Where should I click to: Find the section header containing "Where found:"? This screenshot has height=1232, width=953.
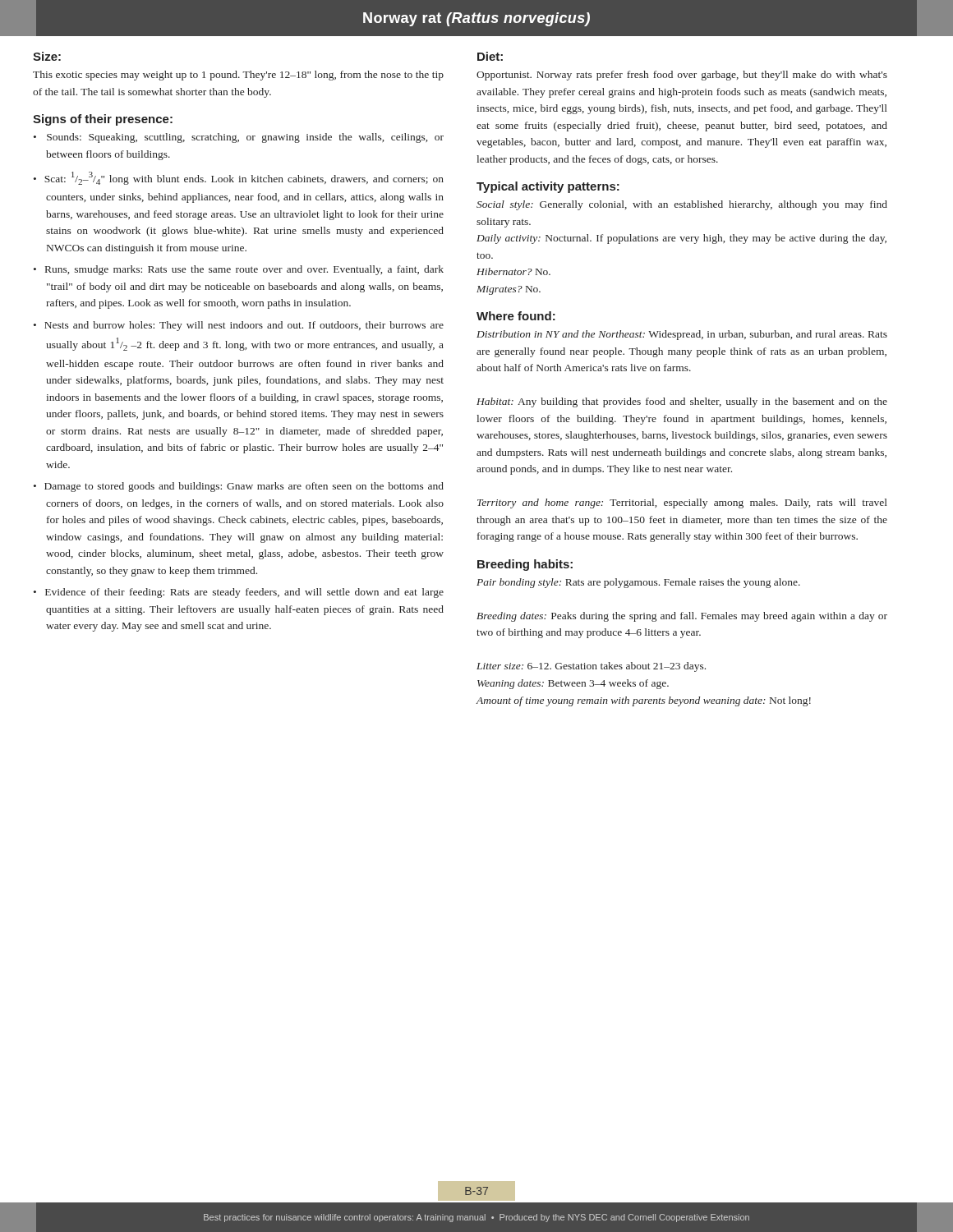516,316
